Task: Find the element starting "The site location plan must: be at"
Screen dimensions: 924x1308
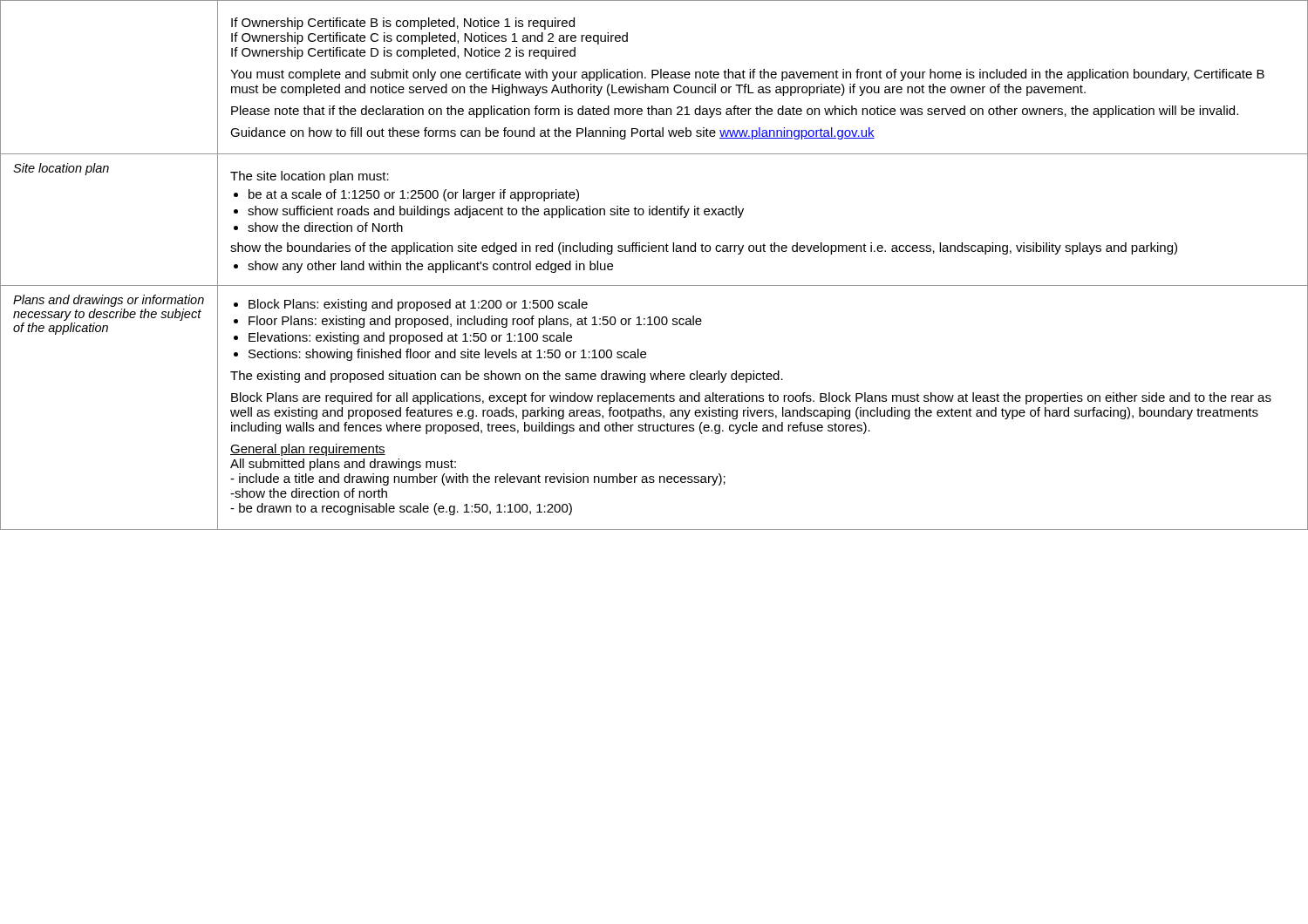Action: (310, 177)
